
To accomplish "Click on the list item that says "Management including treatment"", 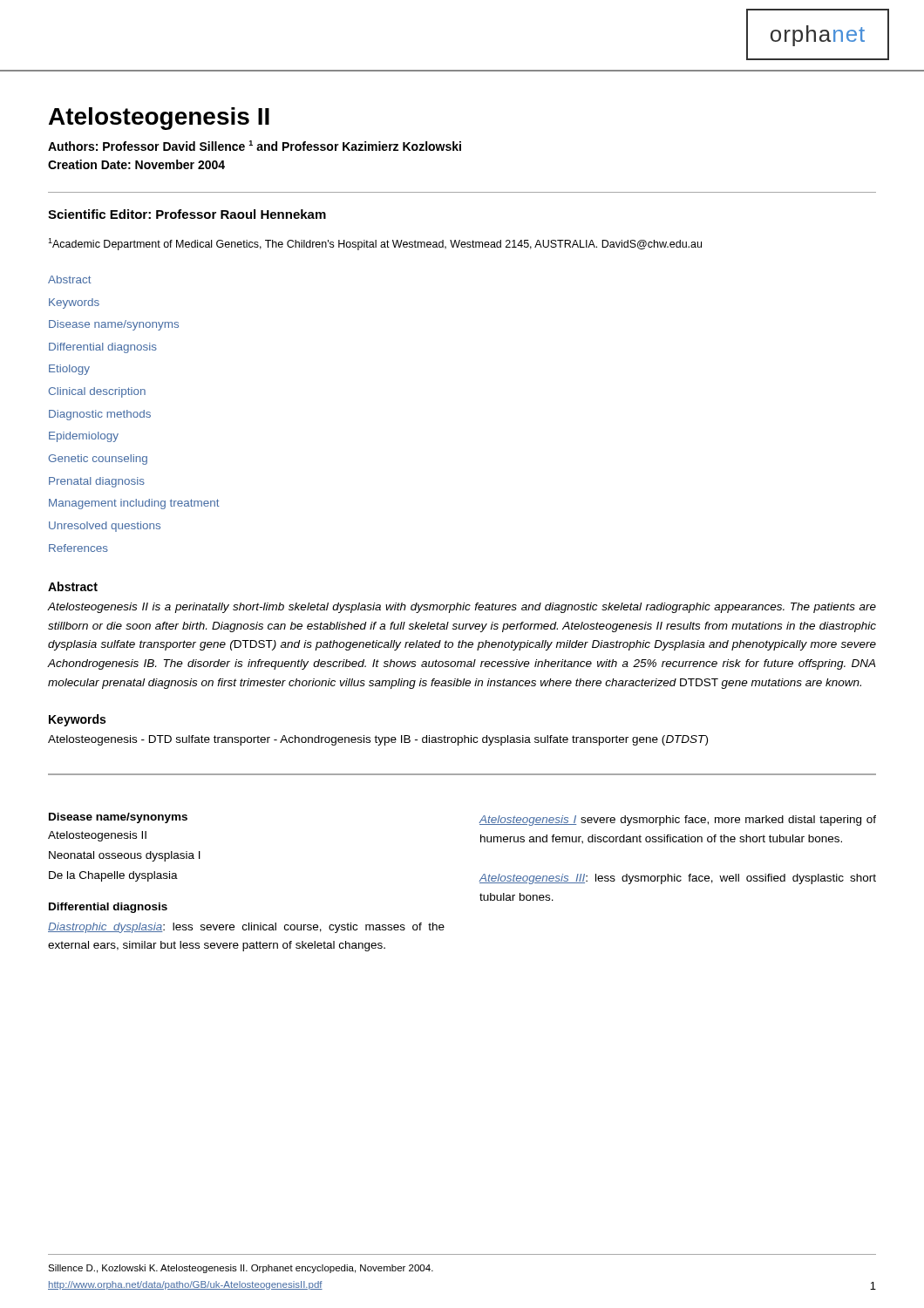I will [x=134, y=503].
